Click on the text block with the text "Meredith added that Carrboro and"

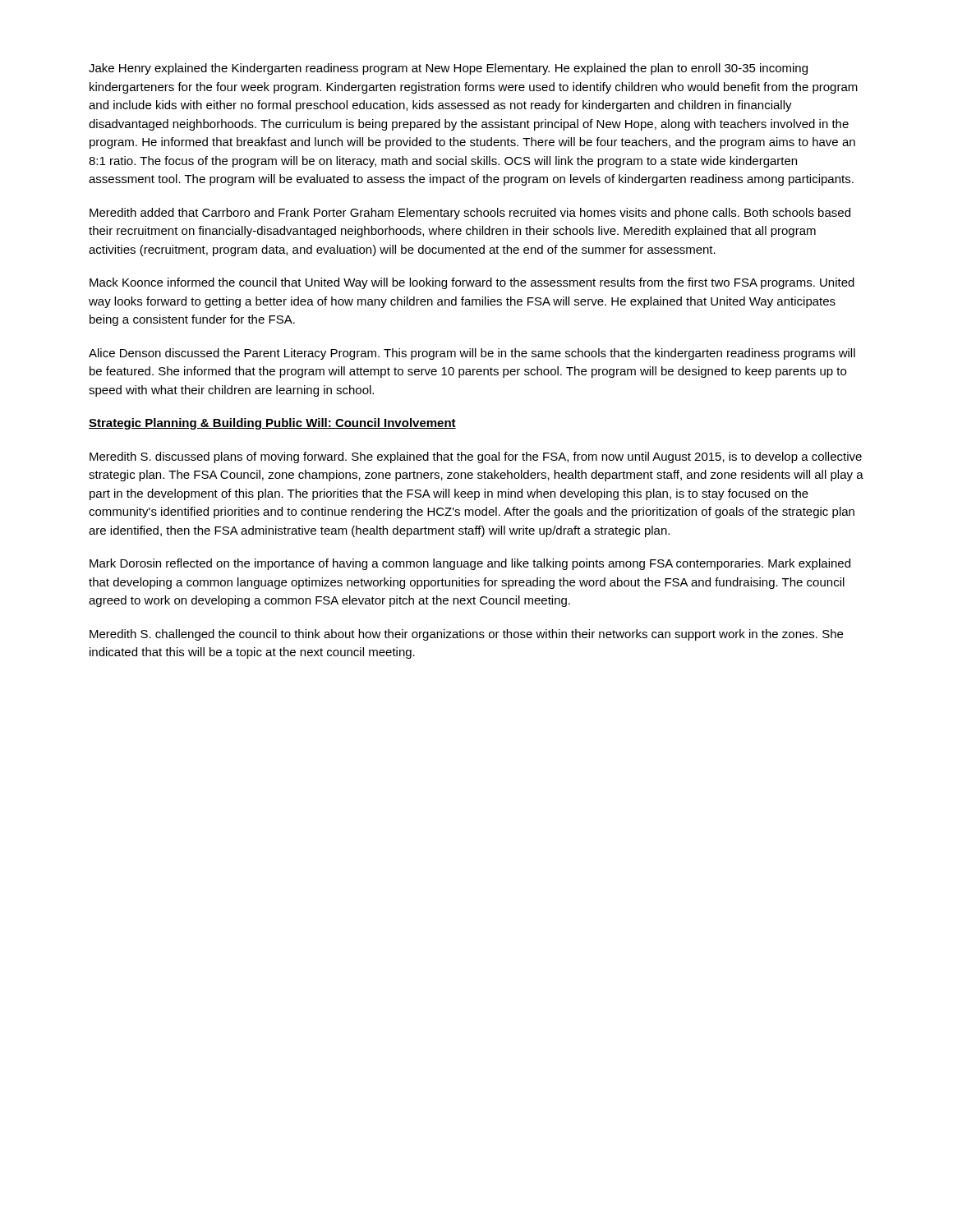click(470, 230)
